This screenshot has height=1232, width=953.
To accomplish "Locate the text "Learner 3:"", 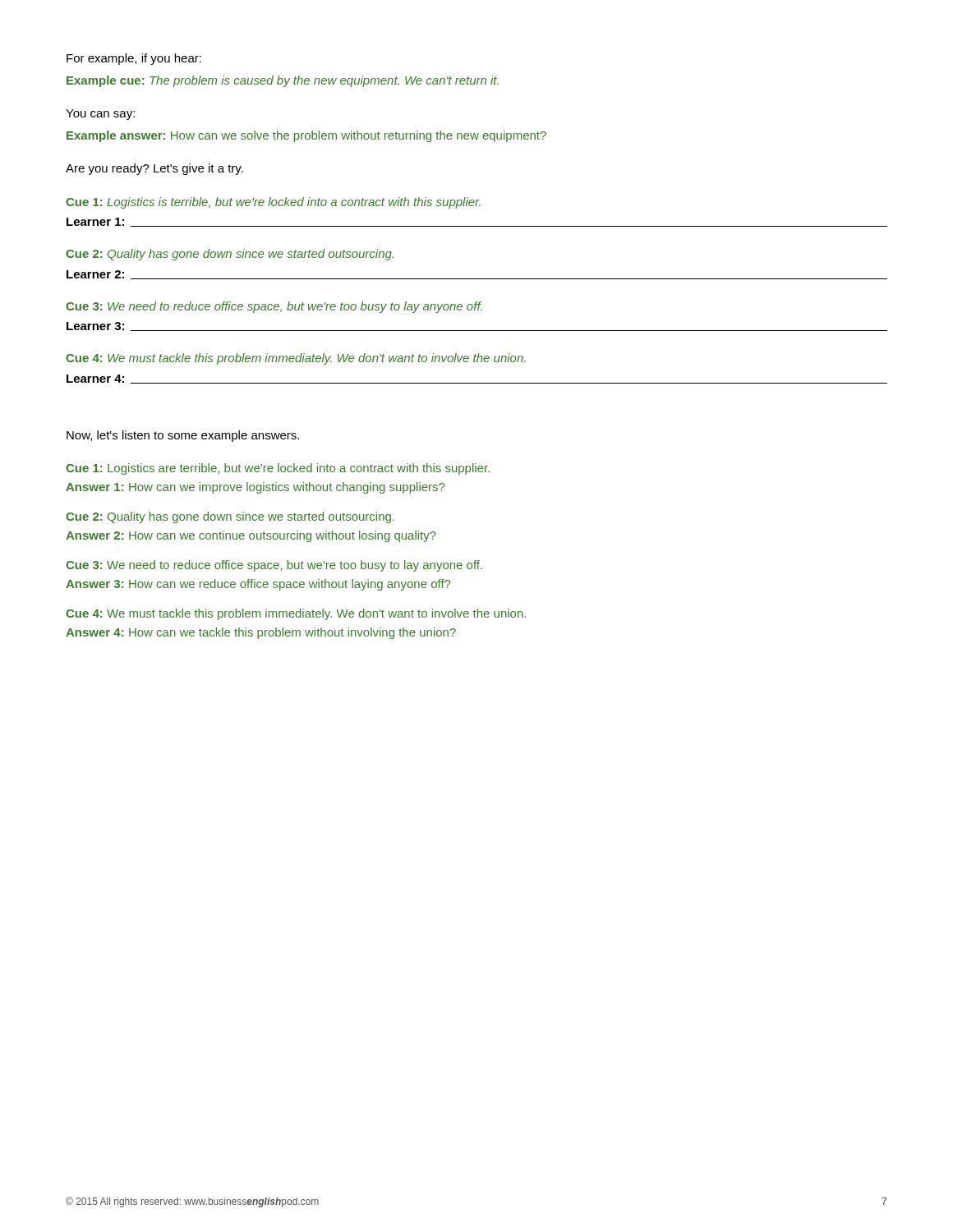I will tap(476, 326).
